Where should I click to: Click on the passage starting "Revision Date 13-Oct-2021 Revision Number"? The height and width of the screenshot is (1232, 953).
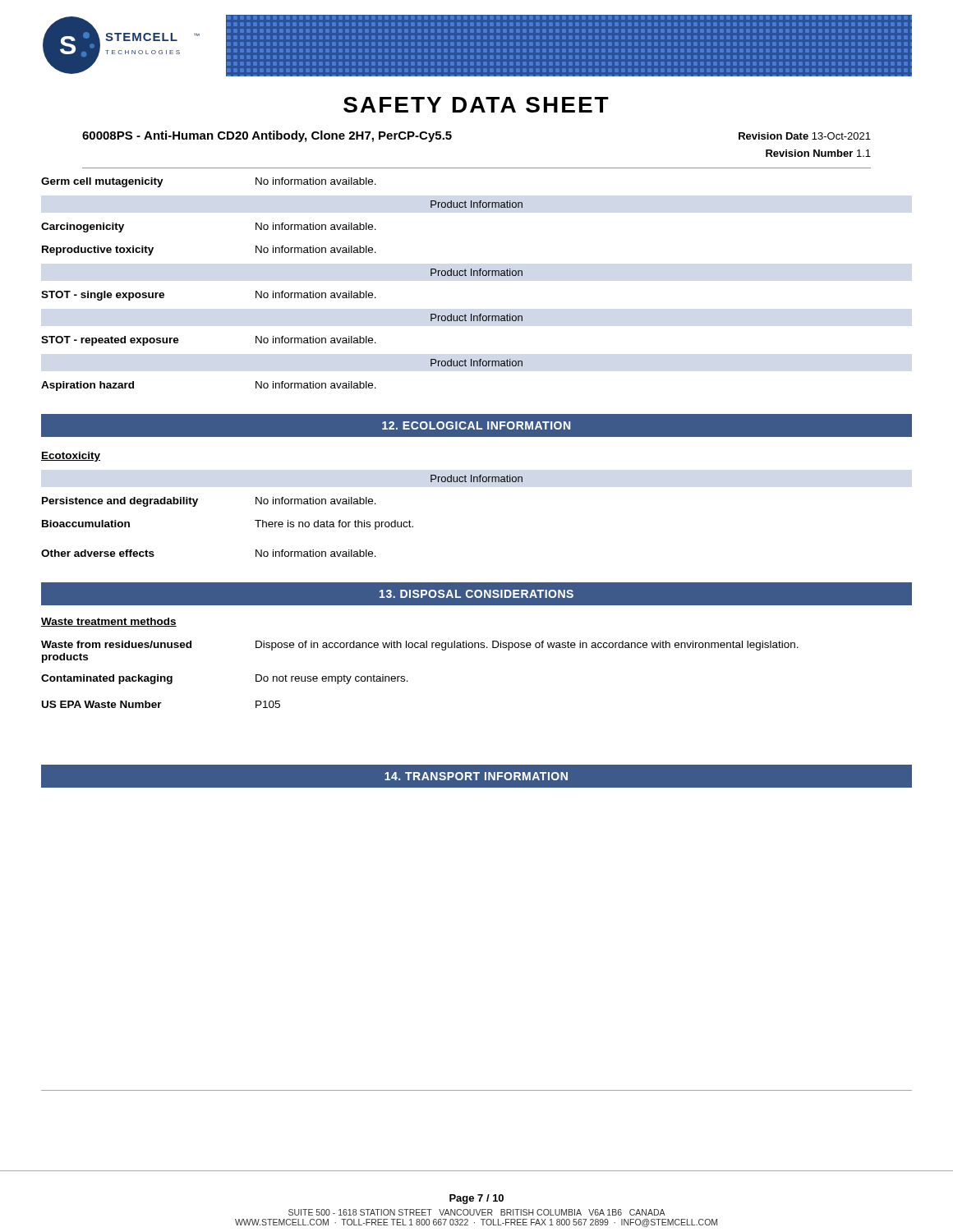804,144
